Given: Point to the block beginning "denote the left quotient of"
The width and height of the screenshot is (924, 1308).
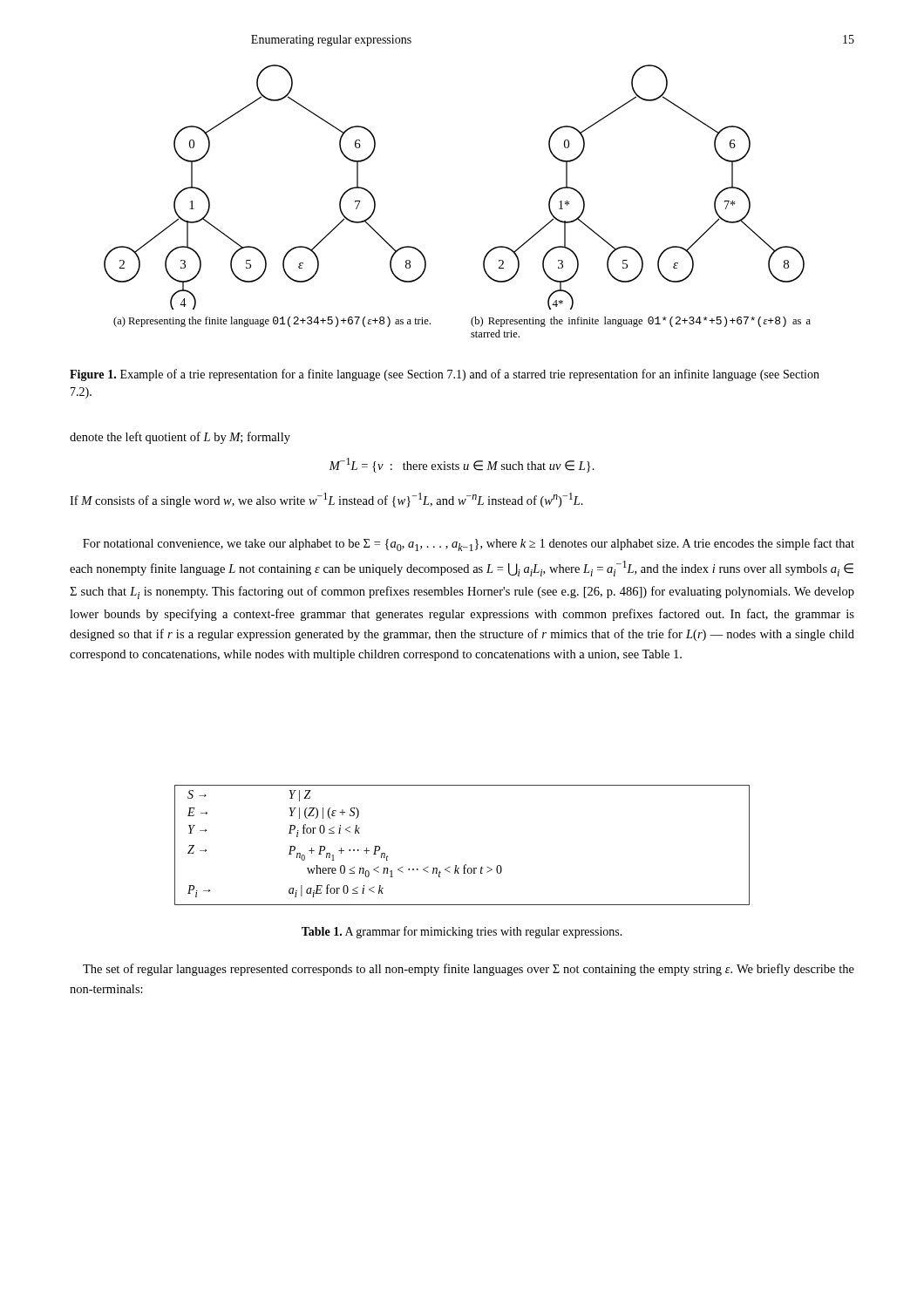Looking at the screenshot, I should (180, 437).
